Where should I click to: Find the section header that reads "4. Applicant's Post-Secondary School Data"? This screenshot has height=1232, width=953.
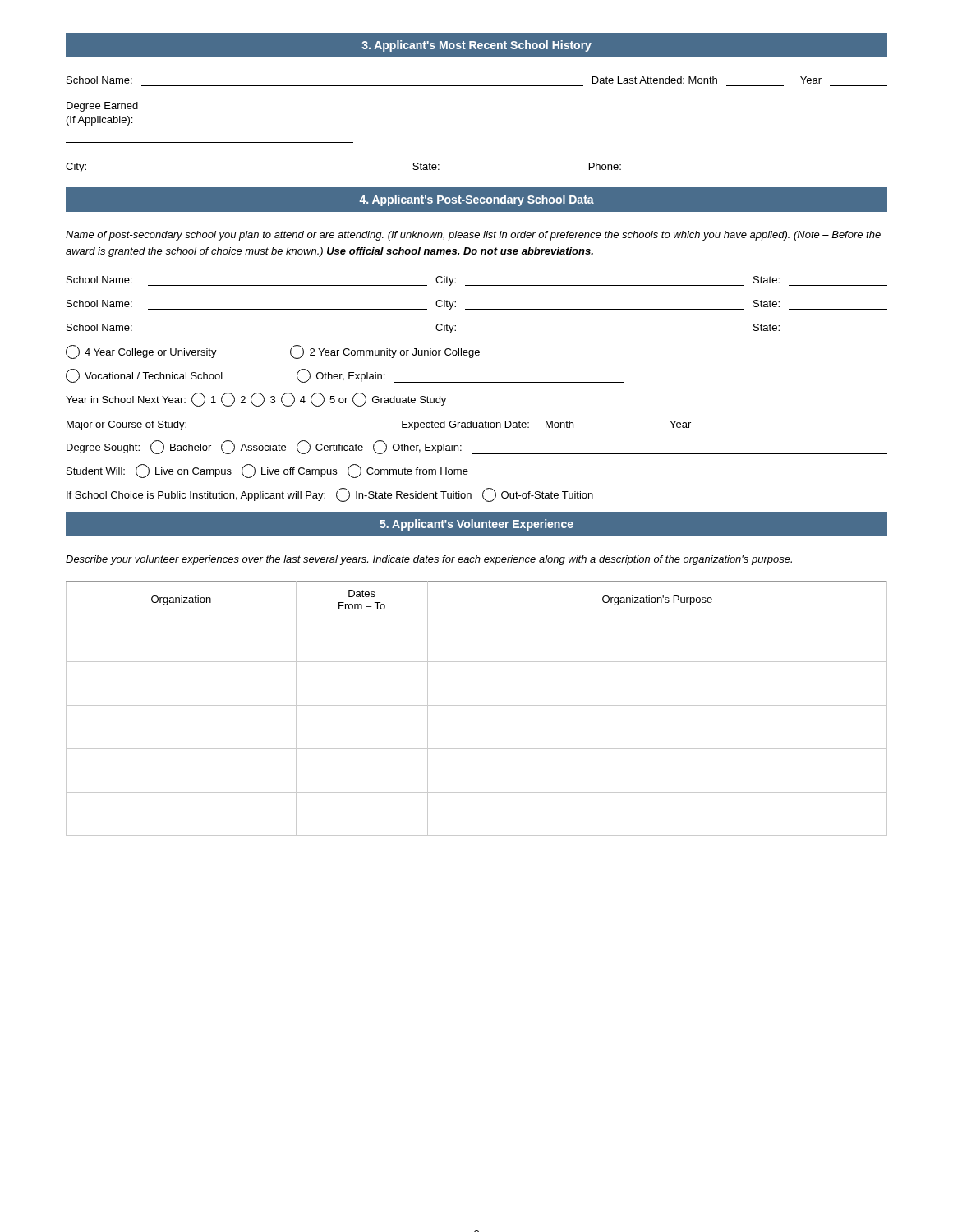pos(476,200)
